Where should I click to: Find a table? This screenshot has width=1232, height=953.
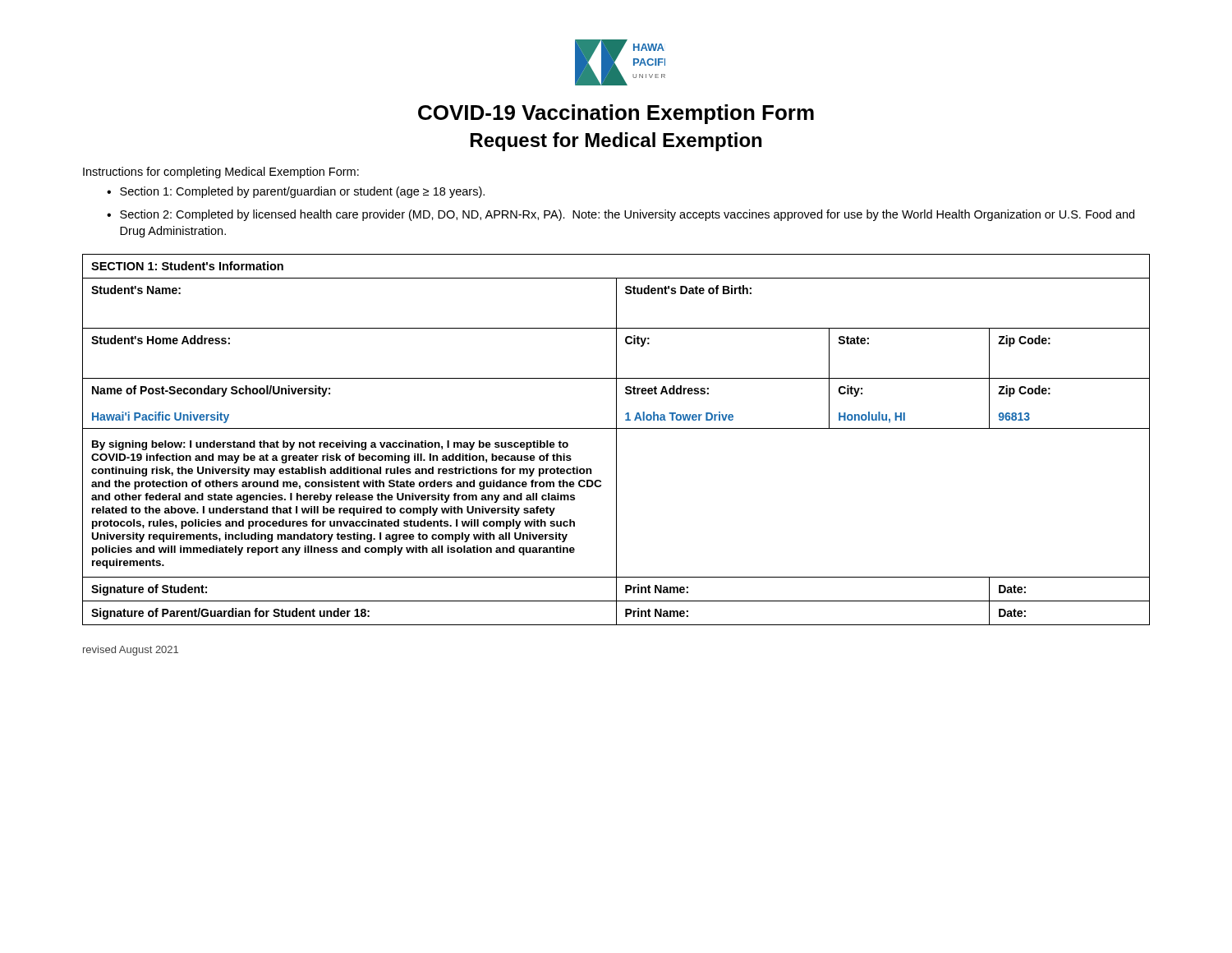tap(616, 440)
